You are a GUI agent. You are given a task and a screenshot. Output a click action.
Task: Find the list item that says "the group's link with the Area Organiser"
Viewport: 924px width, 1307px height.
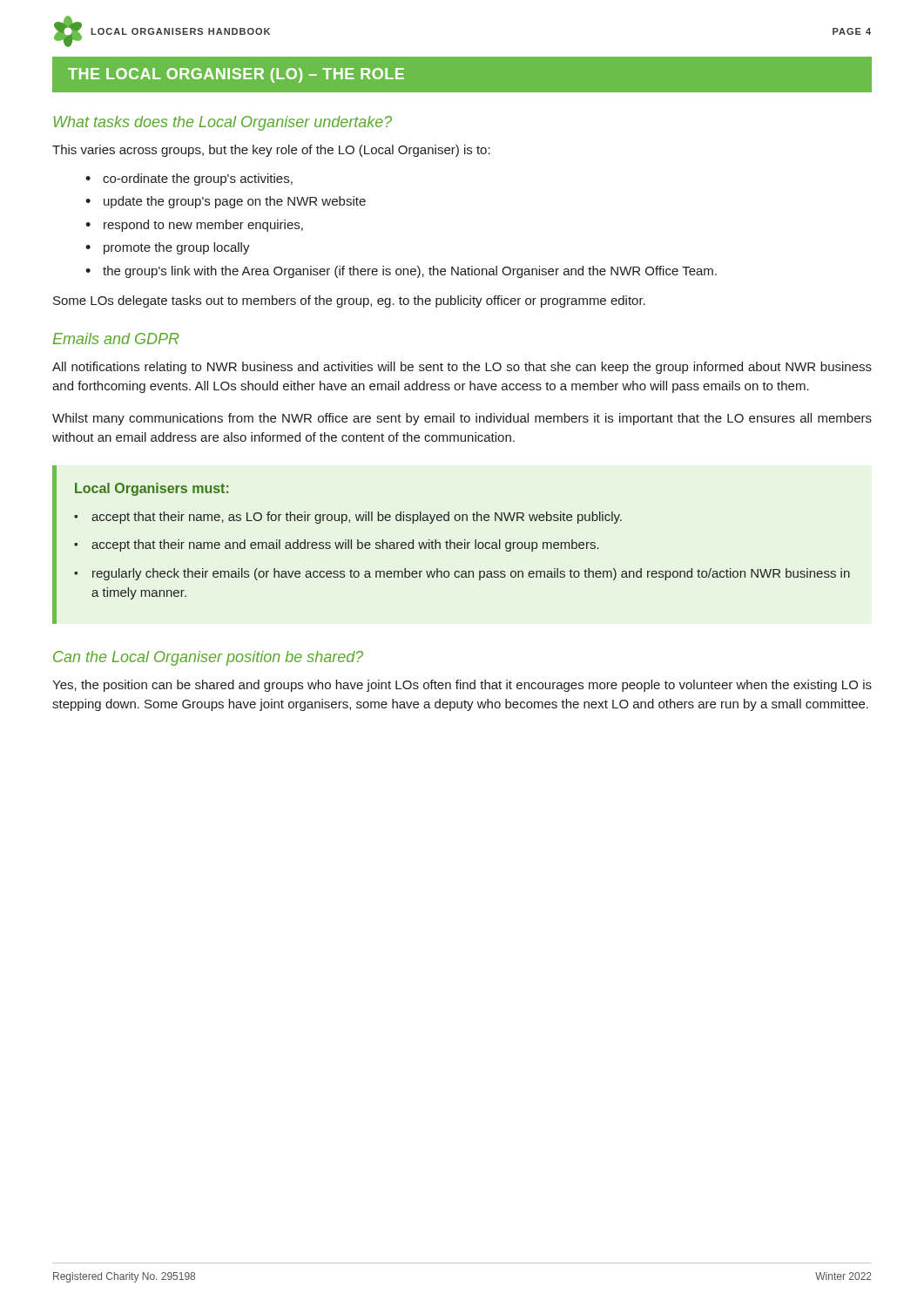[475, 271]
